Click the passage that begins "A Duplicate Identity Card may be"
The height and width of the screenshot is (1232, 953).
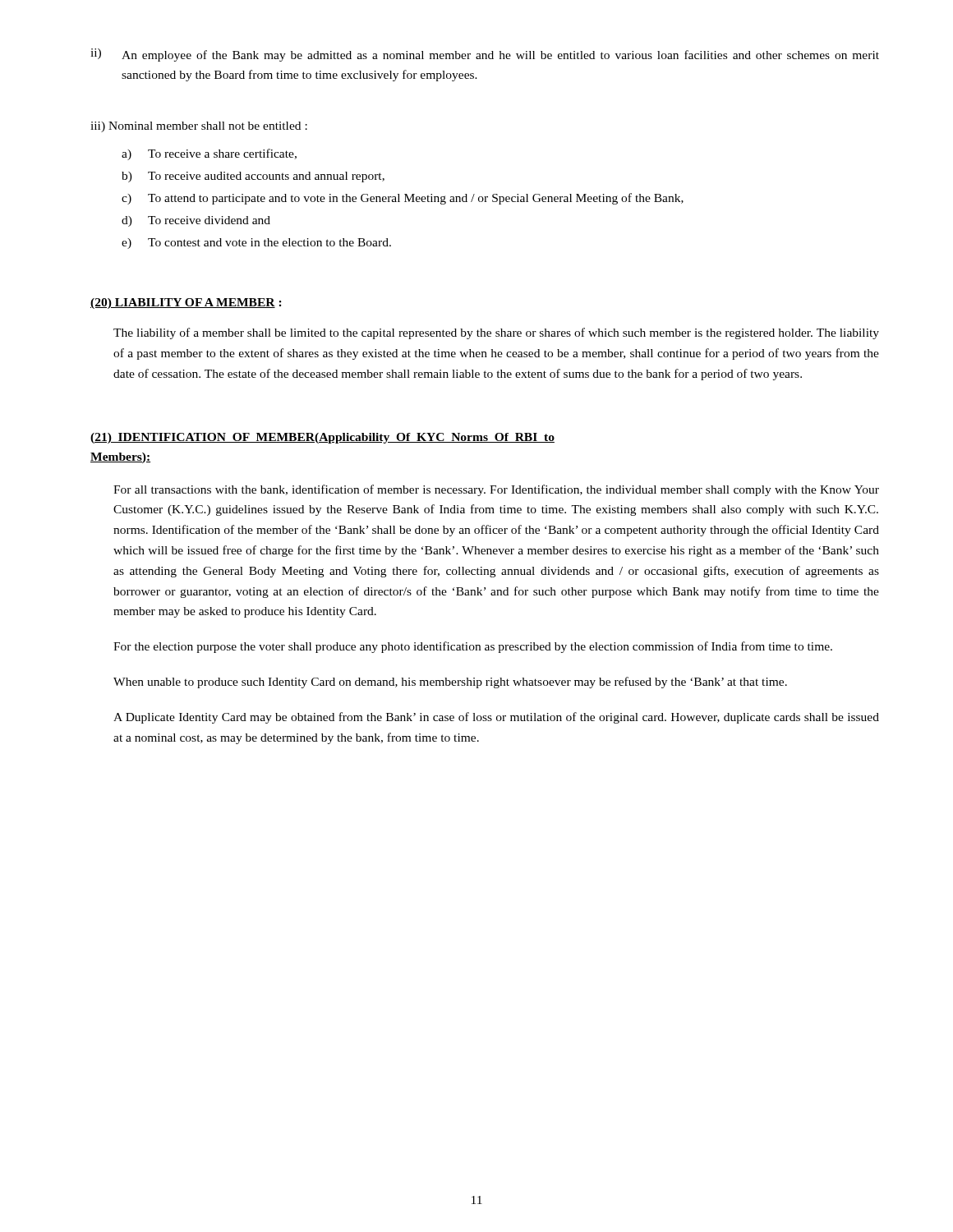[496, 727]
